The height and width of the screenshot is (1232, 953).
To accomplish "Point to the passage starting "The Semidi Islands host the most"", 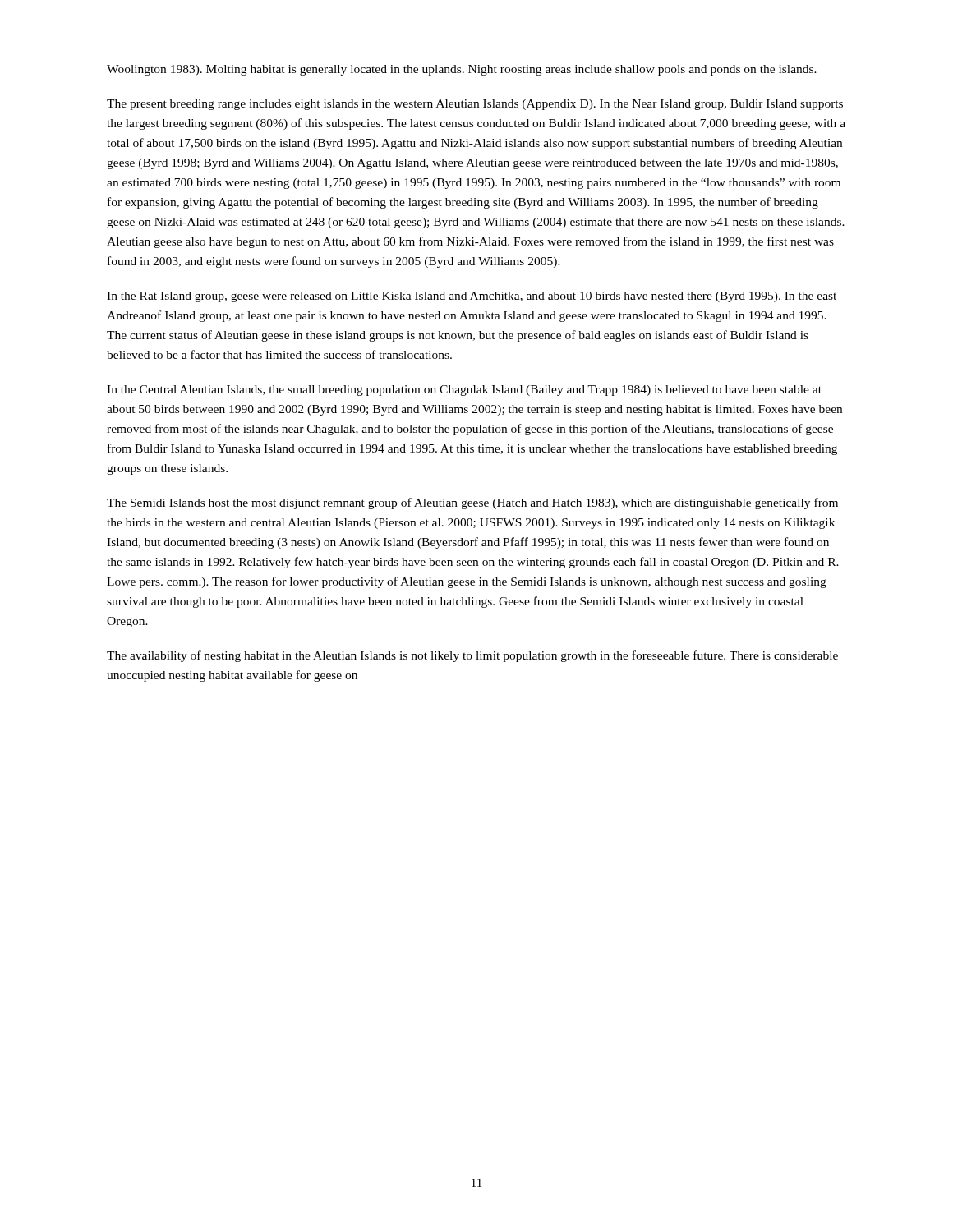I will point(473,562).
